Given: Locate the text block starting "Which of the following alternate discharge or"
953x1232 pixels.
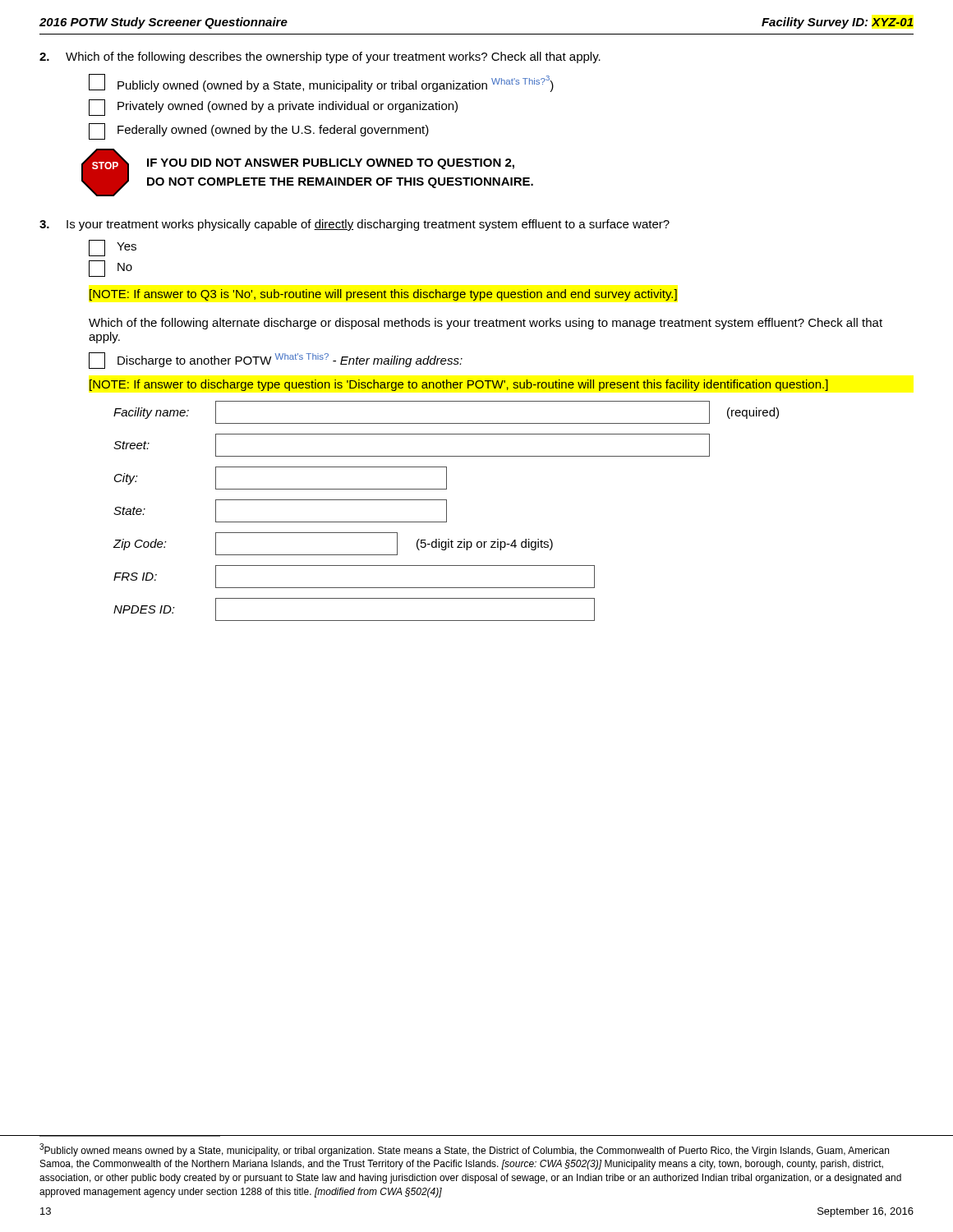Looking at the screenshot, I should [486, 329].
